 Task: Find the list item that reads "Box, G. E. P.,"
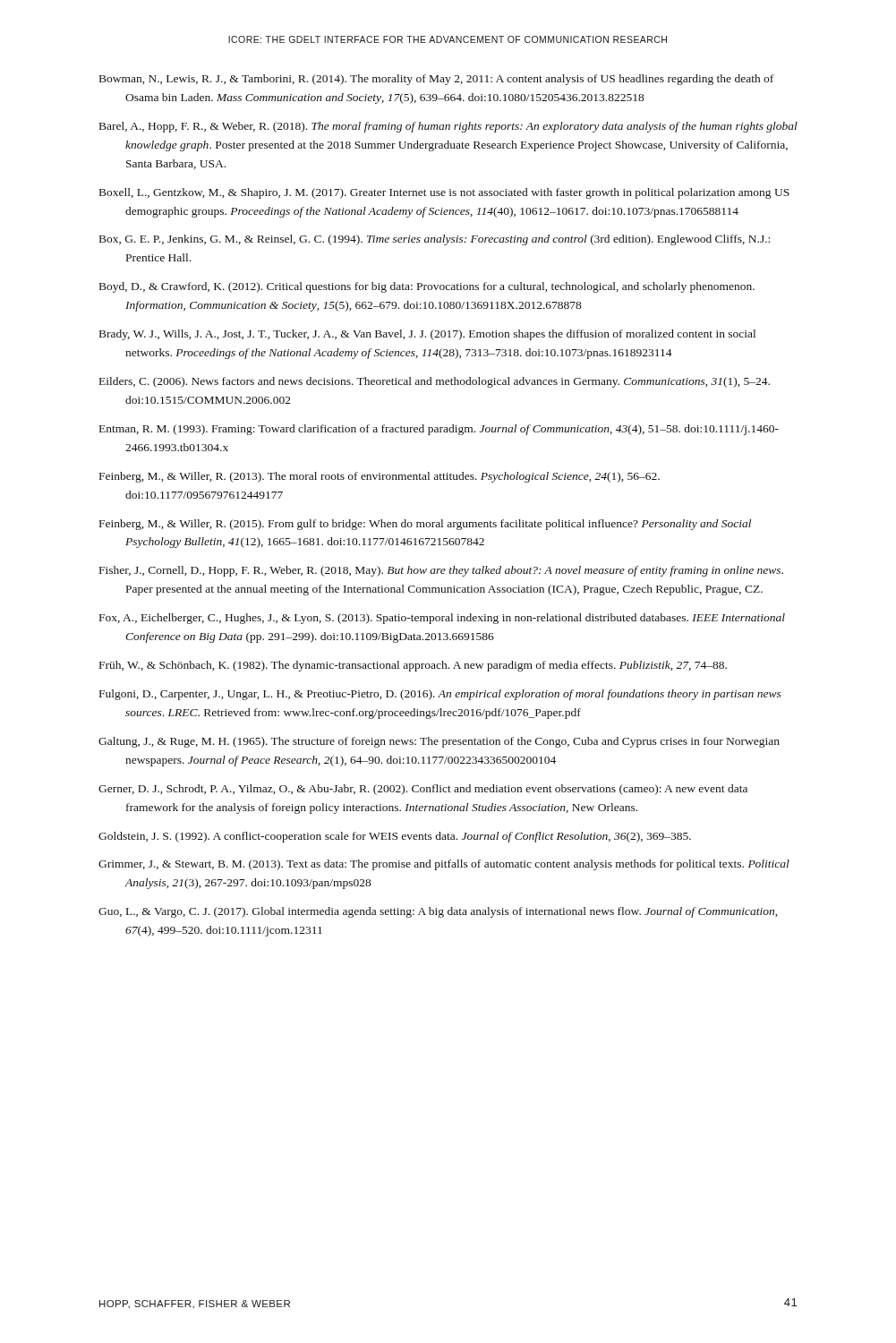[435, 248]
